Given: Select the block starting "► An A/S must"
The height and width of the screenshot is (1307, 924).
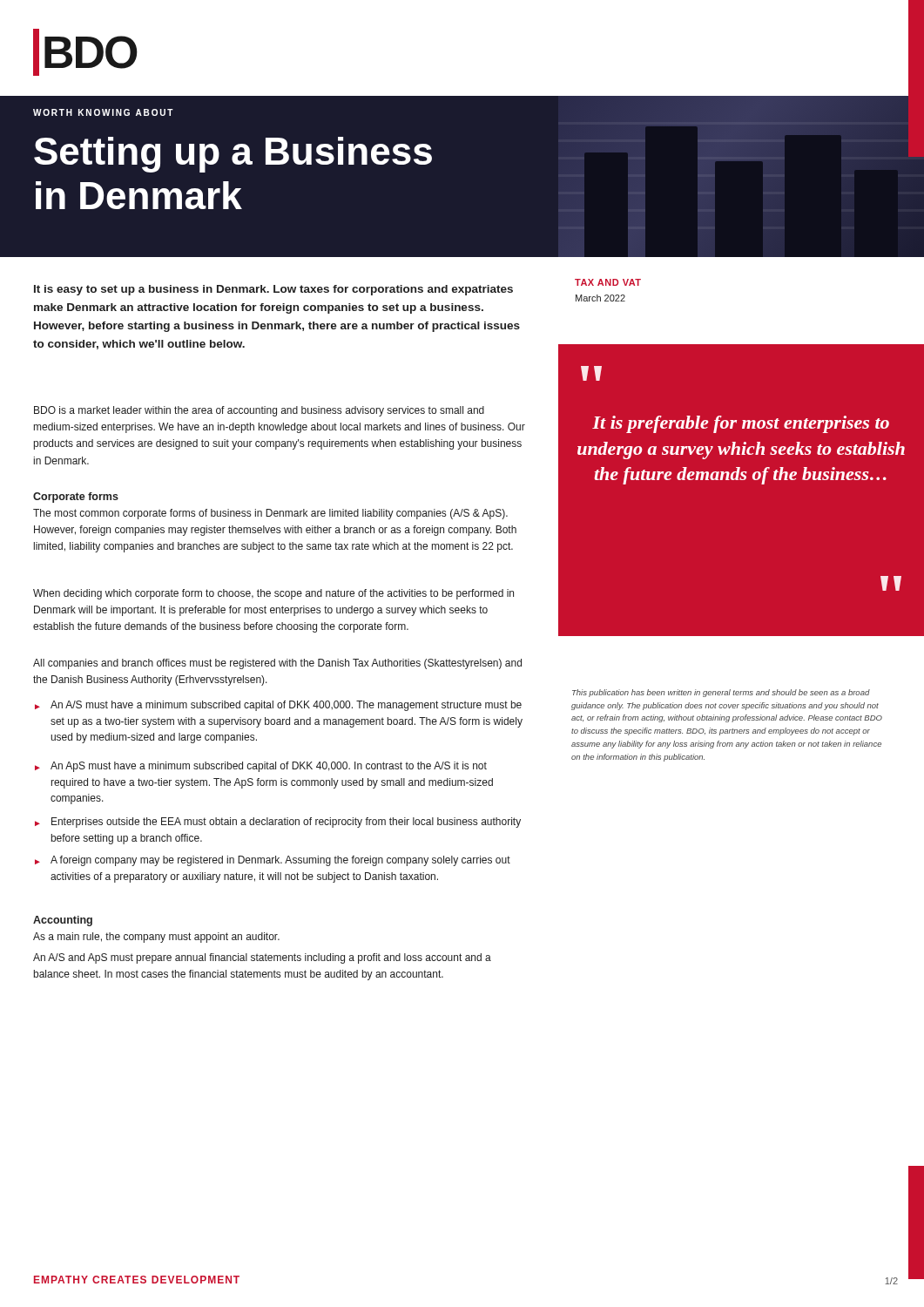Looking at the screenshot, I should pos(279,721).
